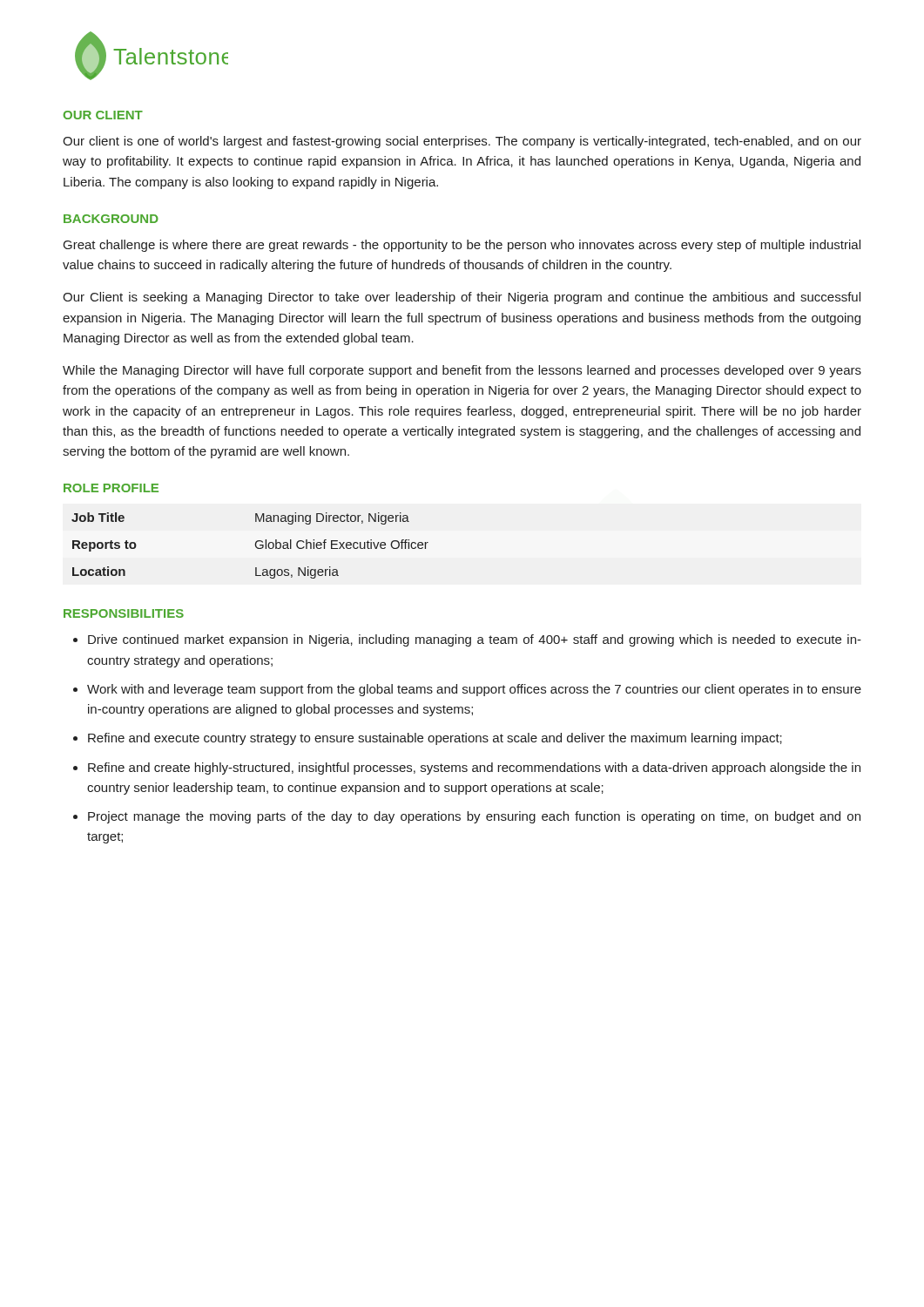The height and width of the screenshot is (1307, 924).
Task: Locate the list item containing "Refine and execute country strategy to ensure sustainable"
Action: (462, 738)
